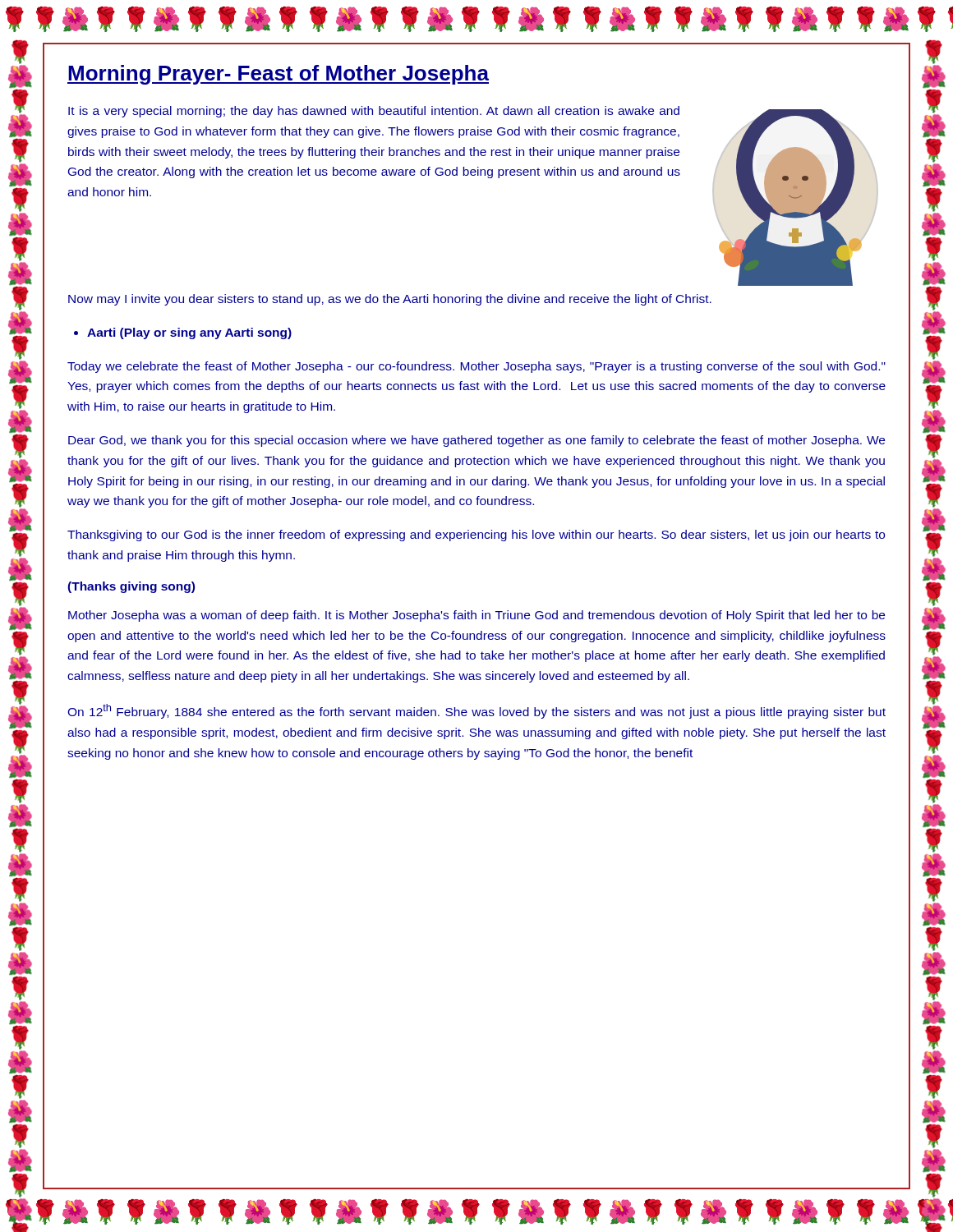Where is the passage that starts "Thanksgiving to our God is the inner freedom"?
This screenshot has width=953, height=1232.
click(x=476, y=545)
